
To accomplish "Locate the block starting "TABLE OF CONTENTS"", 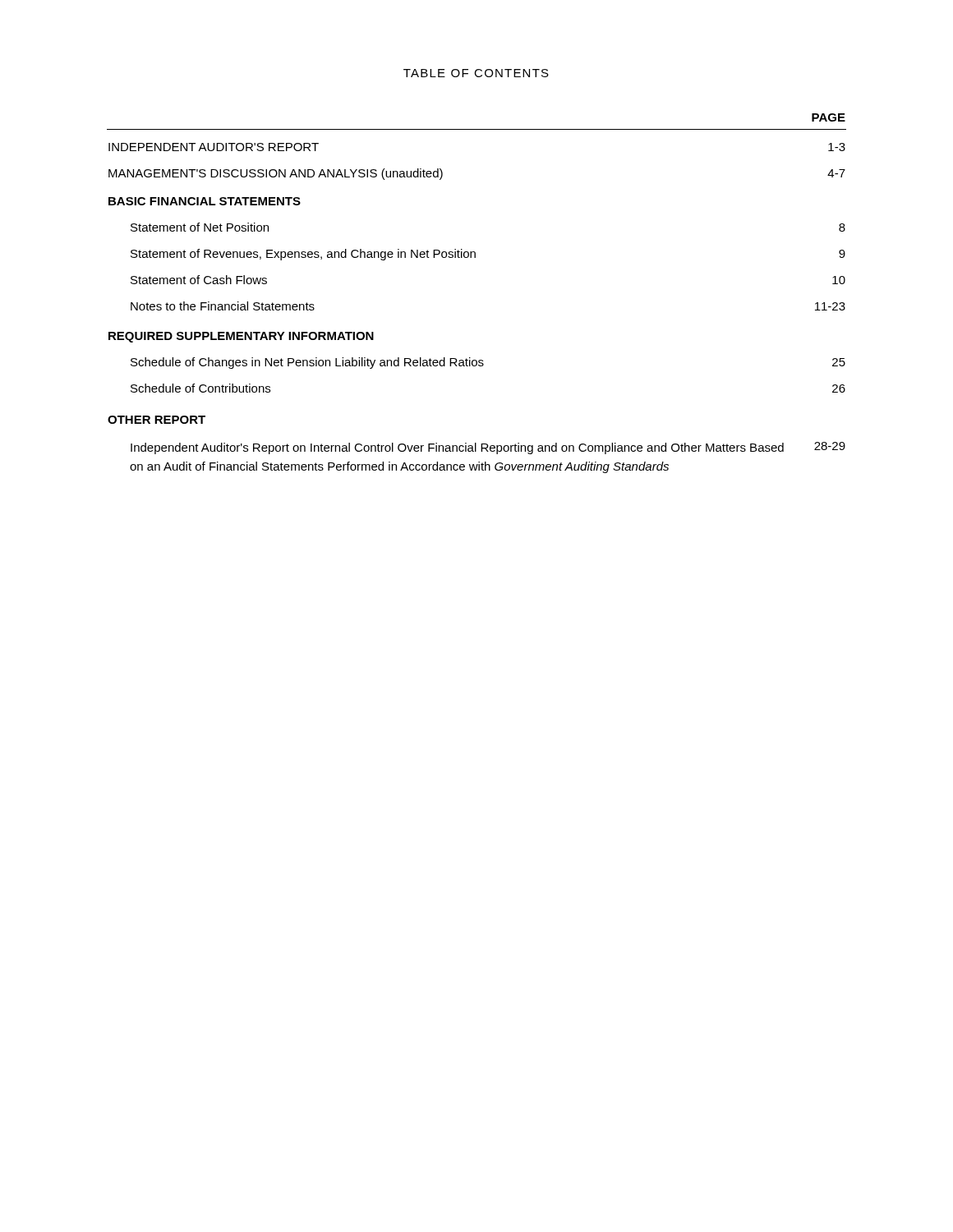I will click(476, 73).
